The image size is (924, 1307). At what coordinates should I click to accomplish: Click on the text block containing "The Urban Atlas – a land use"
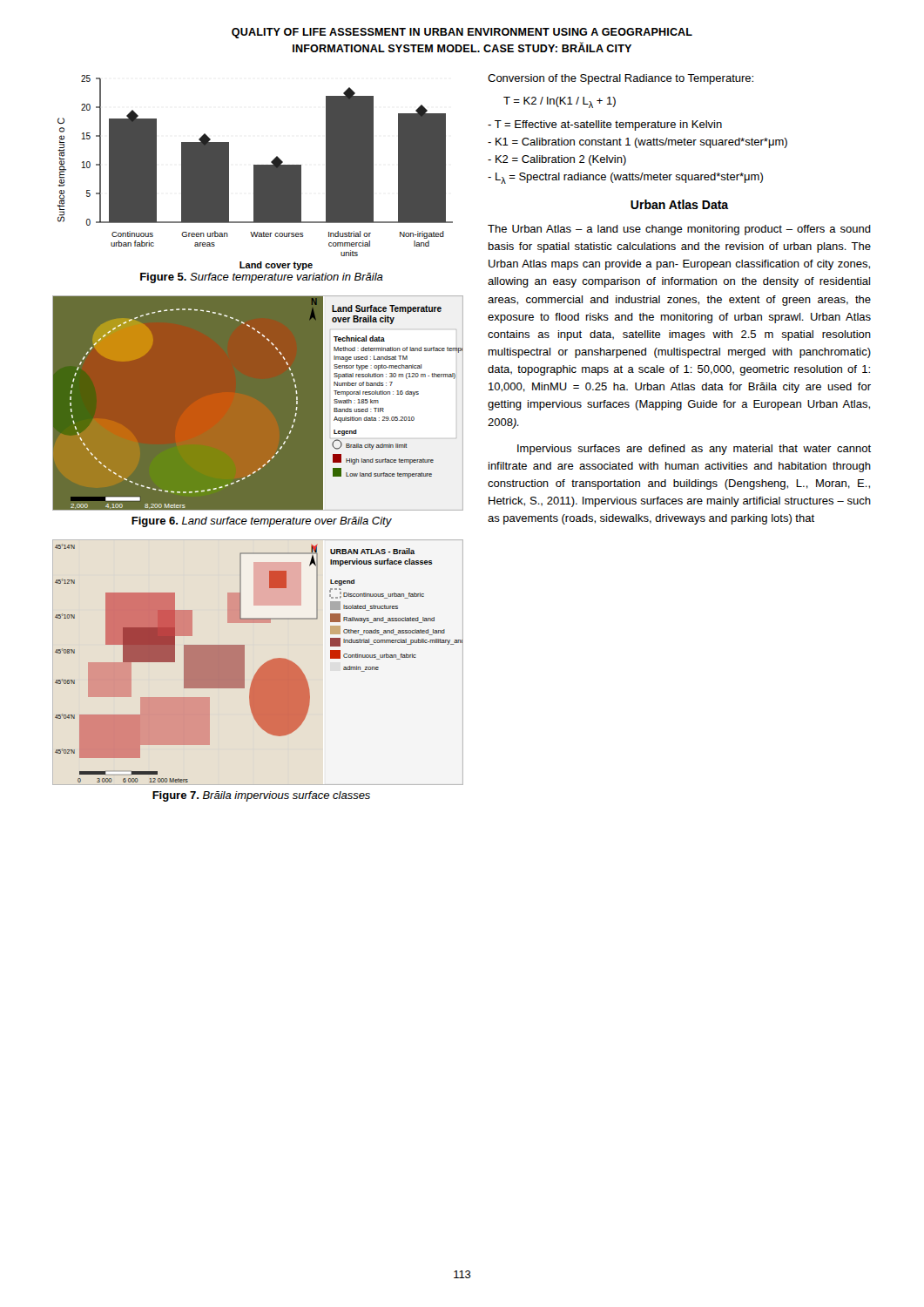coord(679,325)
